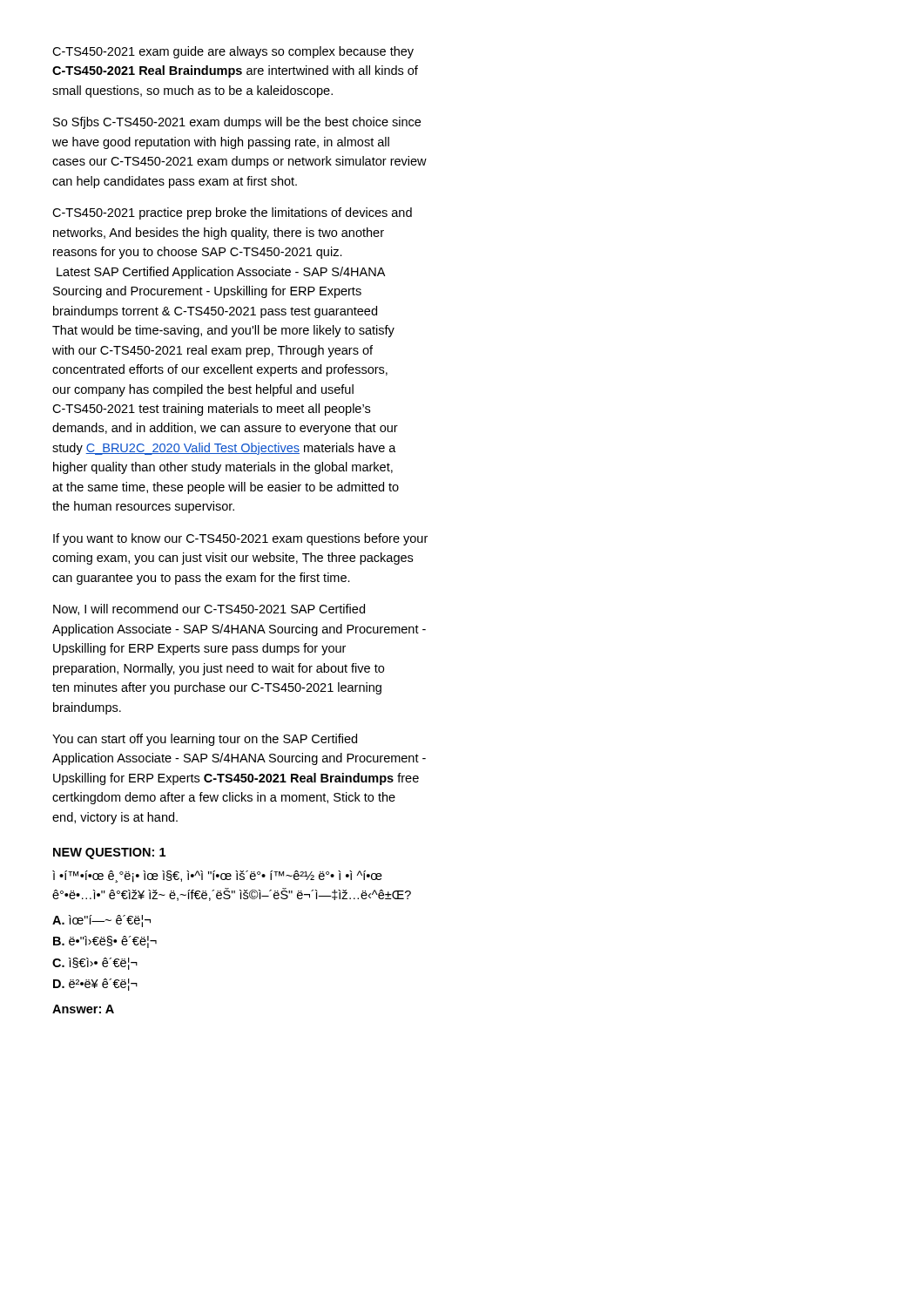Navigate to the text starting "You can start off you learning"

239,778
